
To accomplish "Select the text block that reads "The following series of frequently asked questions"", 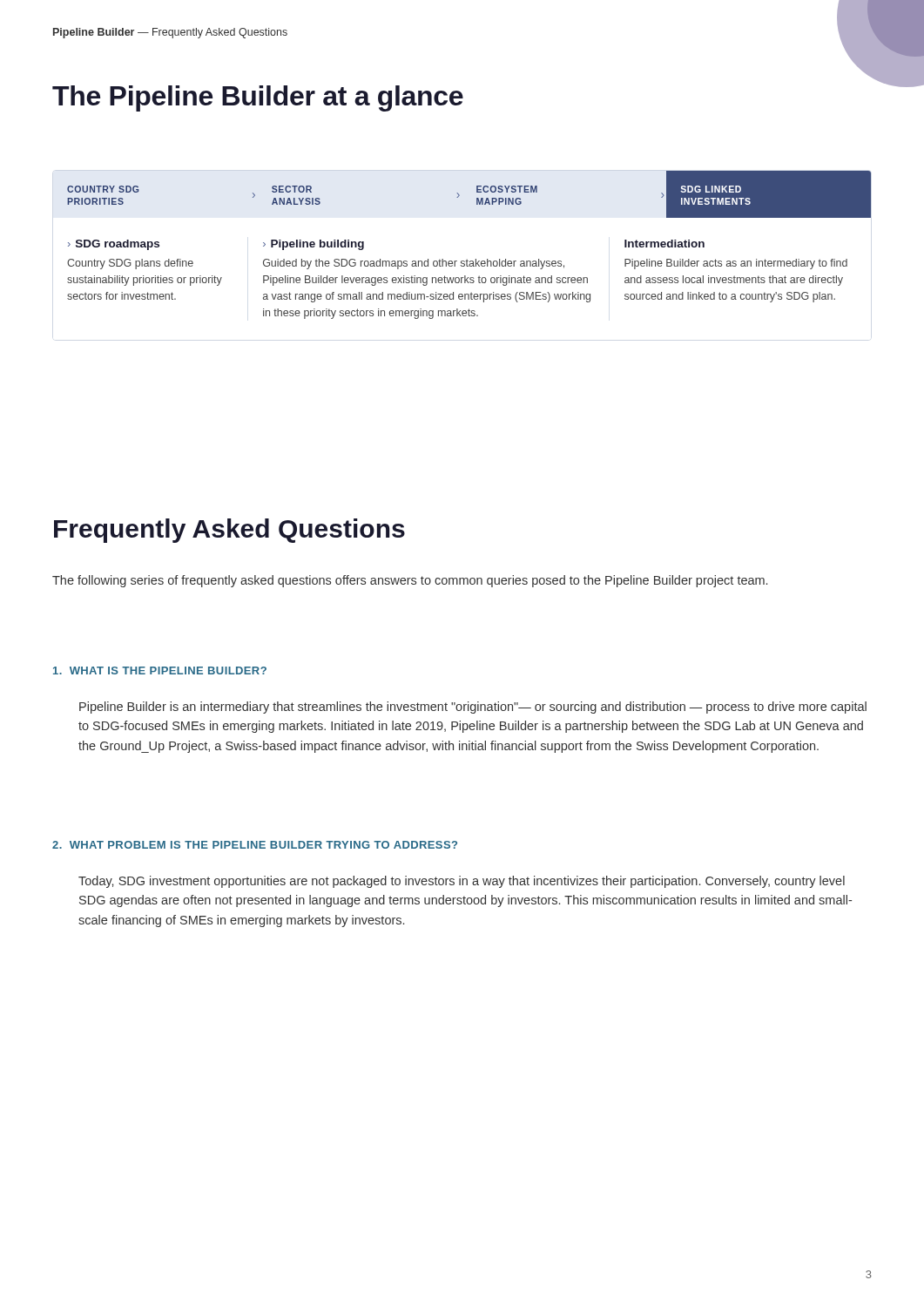I will (x=410, y=580).
